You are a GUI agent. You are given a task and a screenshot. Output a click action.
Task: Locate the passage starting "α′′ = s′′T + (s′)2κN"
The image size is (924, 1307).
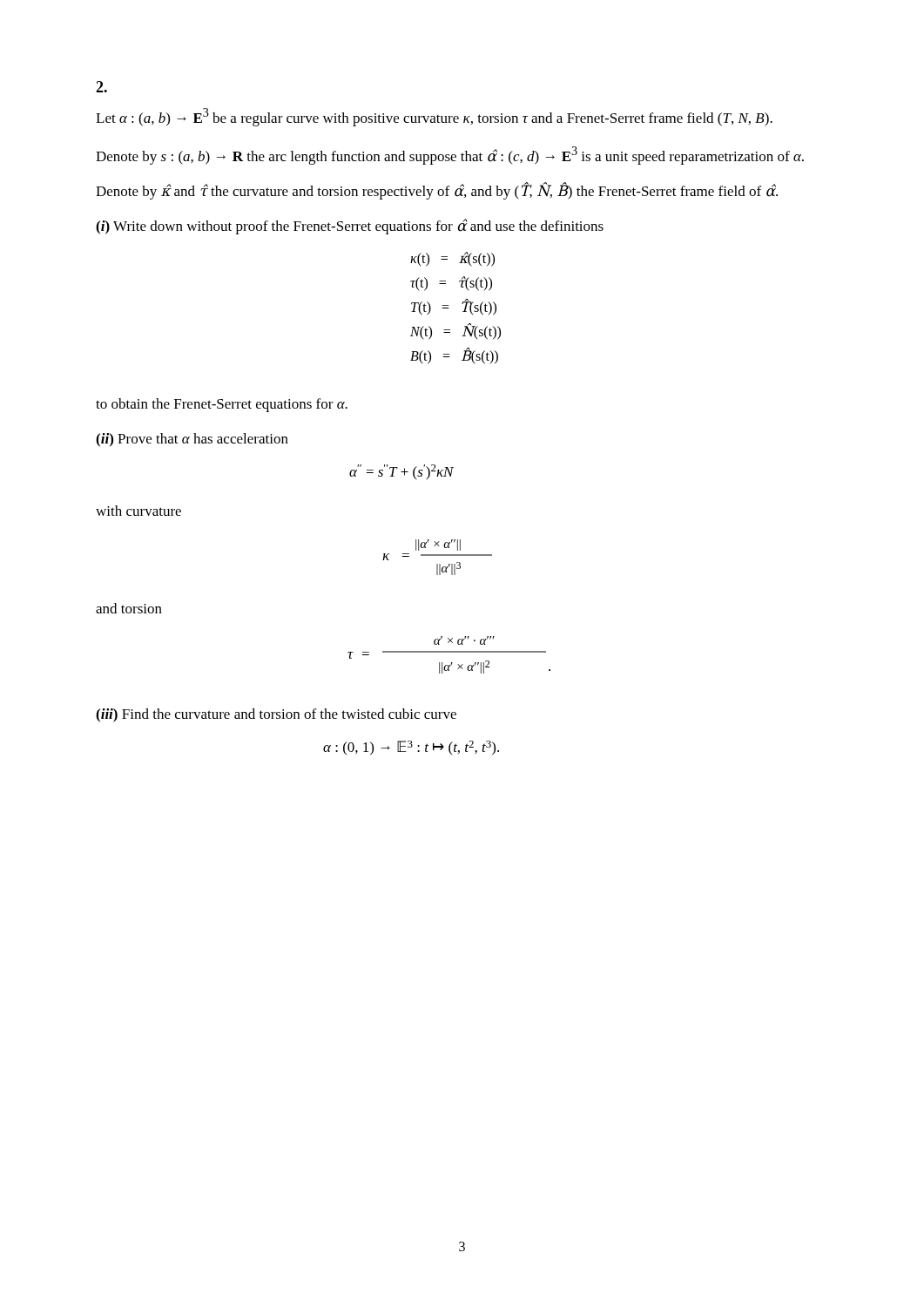[x=462, y=471]
